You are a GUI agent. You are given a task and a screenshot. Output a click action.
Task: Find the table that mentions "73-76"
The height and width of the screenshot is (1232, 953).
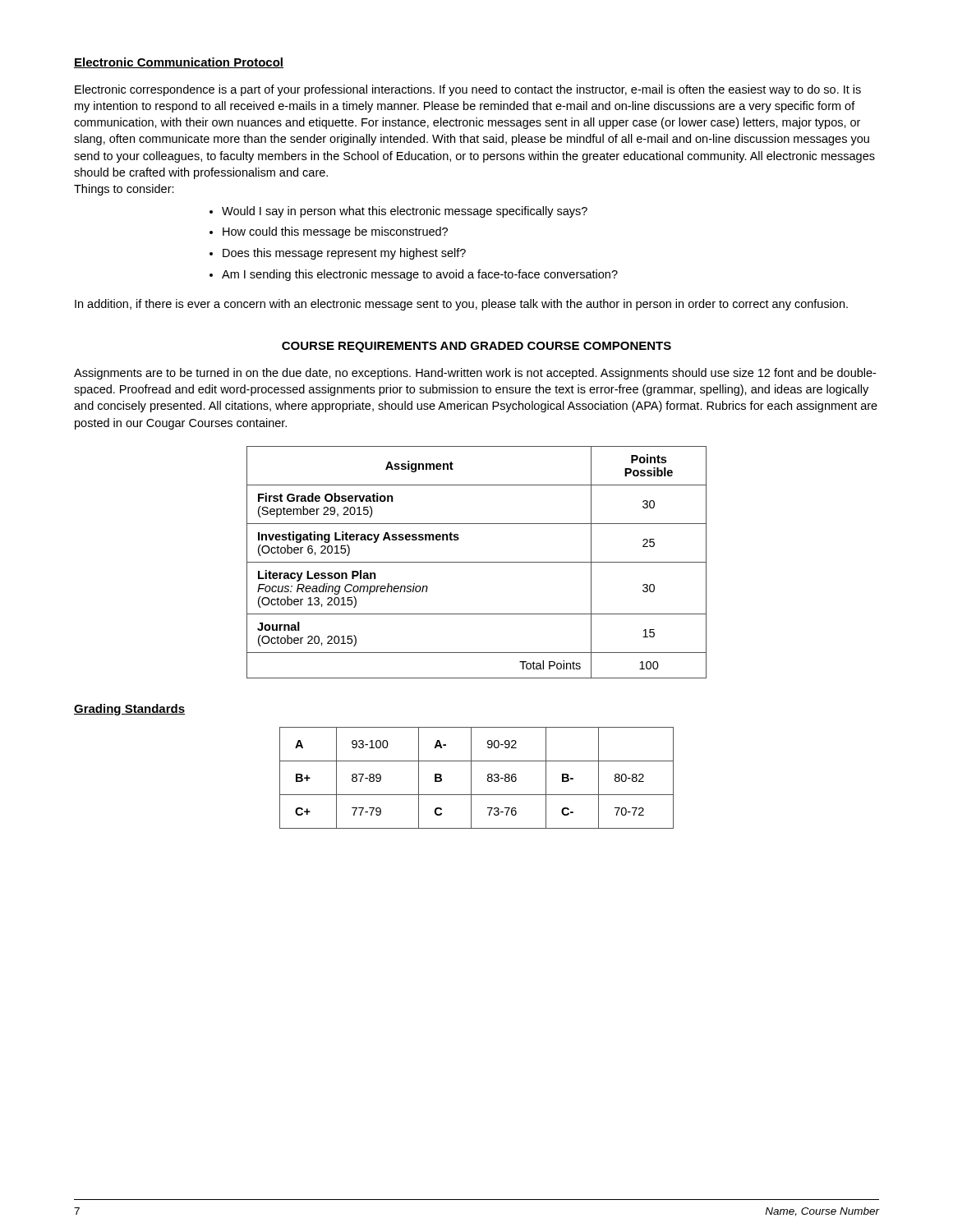pos(476,778)
